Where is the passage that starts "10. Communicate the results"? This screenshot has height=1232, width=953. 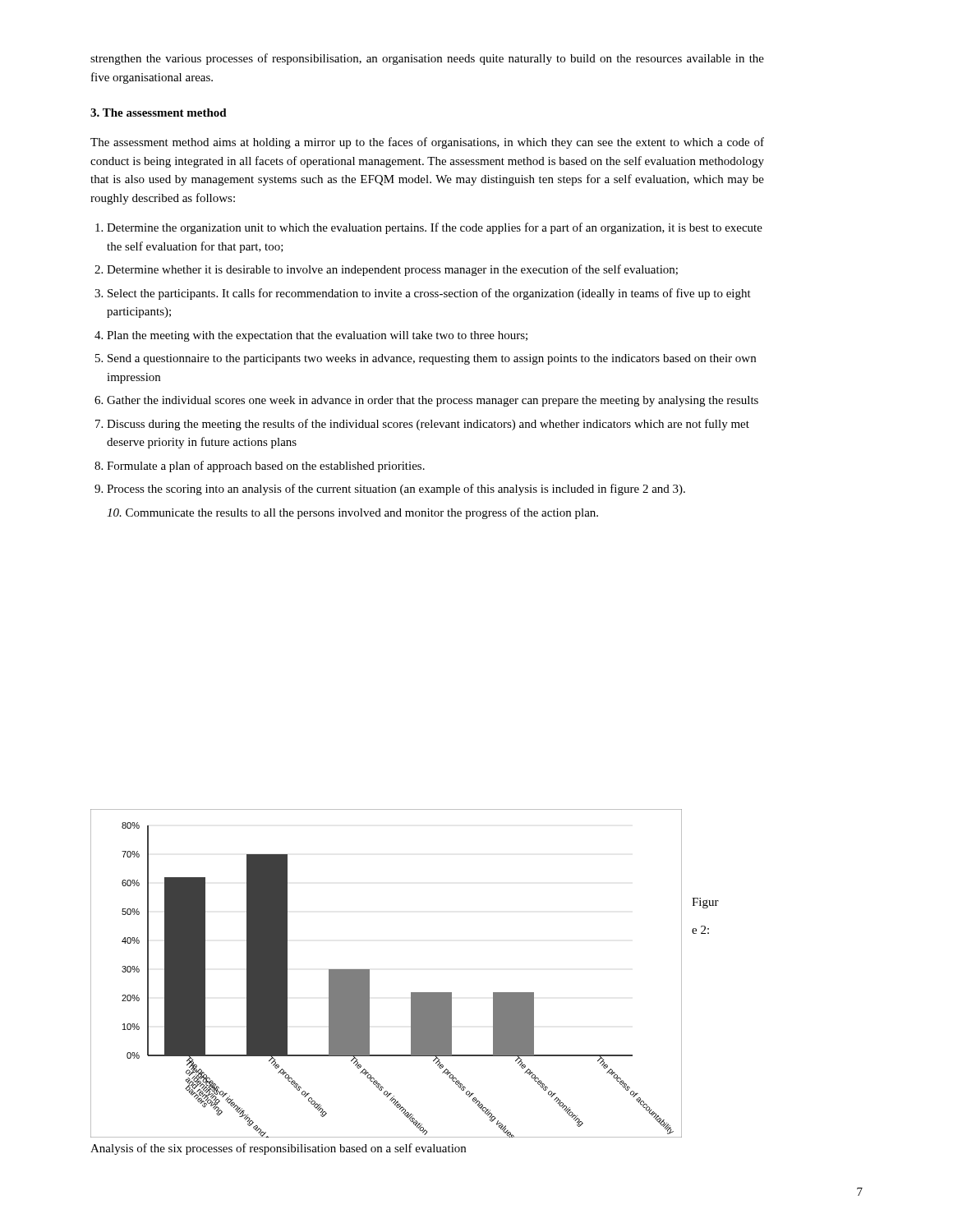click(x=353, y=512)
